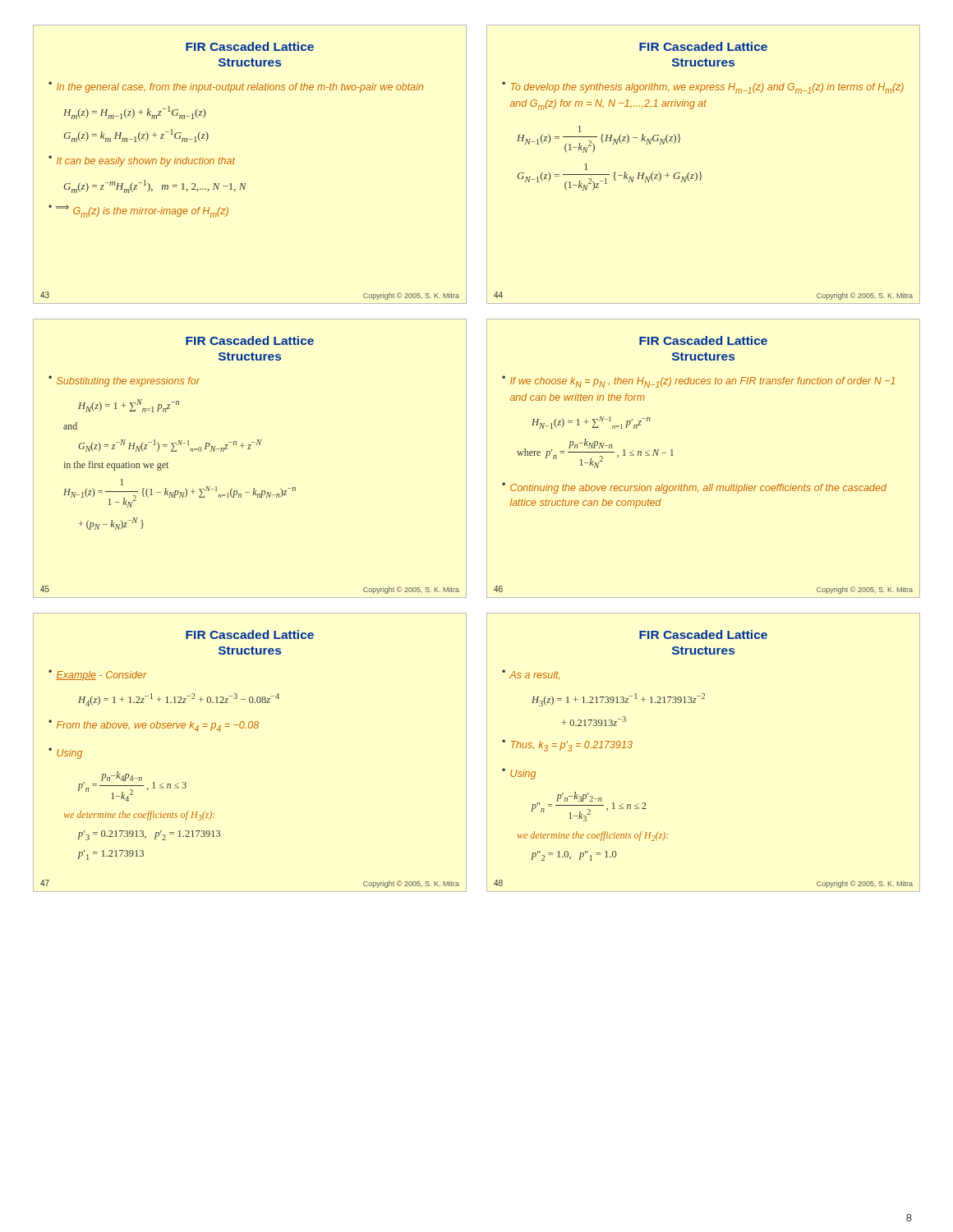The image size is (953, 1232).
Task: Find the list item with the text "• It can be easily shown"
Action: coord(142,160)
